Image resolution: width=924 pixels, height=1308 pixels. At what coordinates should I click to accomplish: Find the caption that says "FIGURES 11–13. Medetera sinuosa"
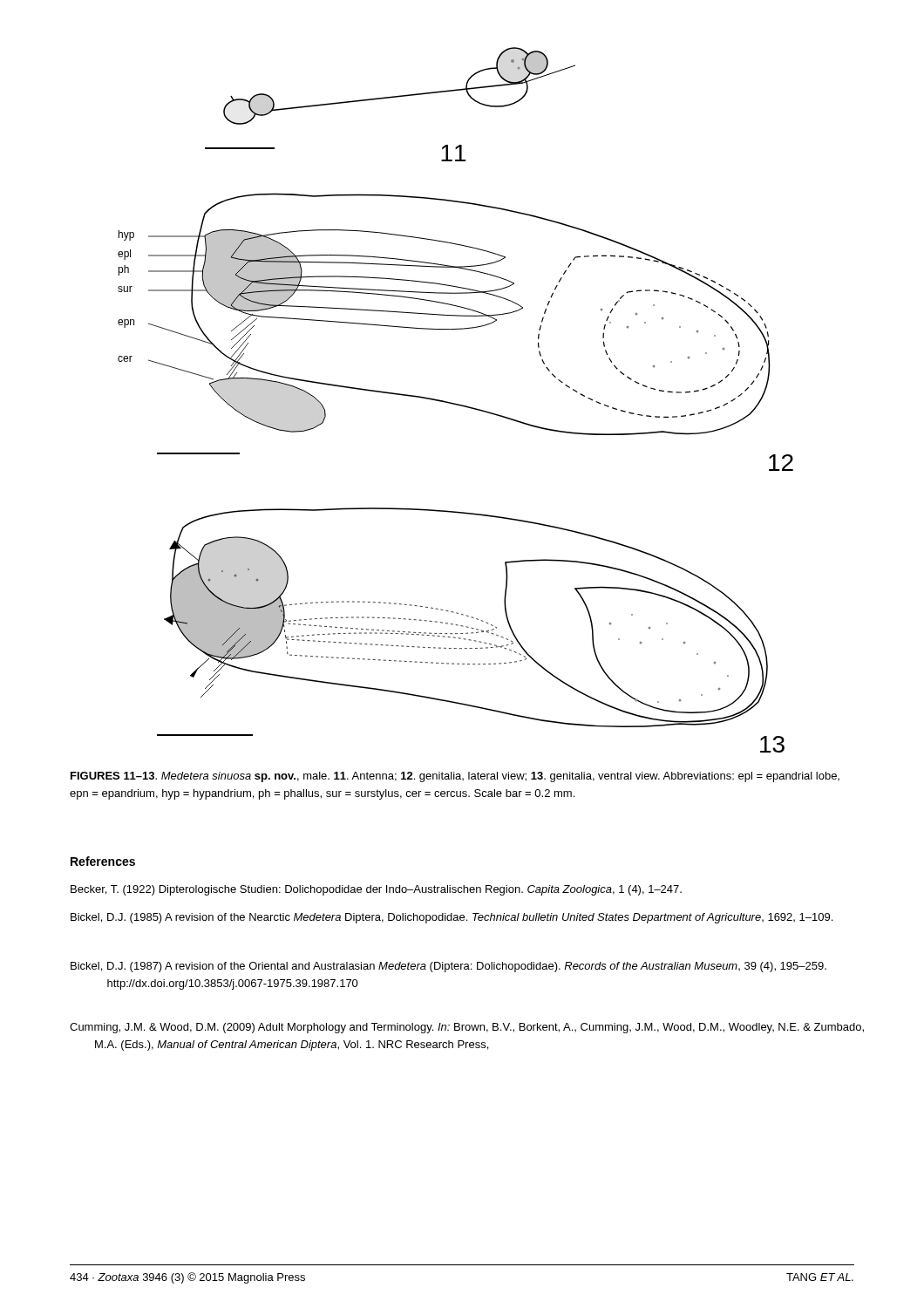pyautogui.click(x=455, y=784)
